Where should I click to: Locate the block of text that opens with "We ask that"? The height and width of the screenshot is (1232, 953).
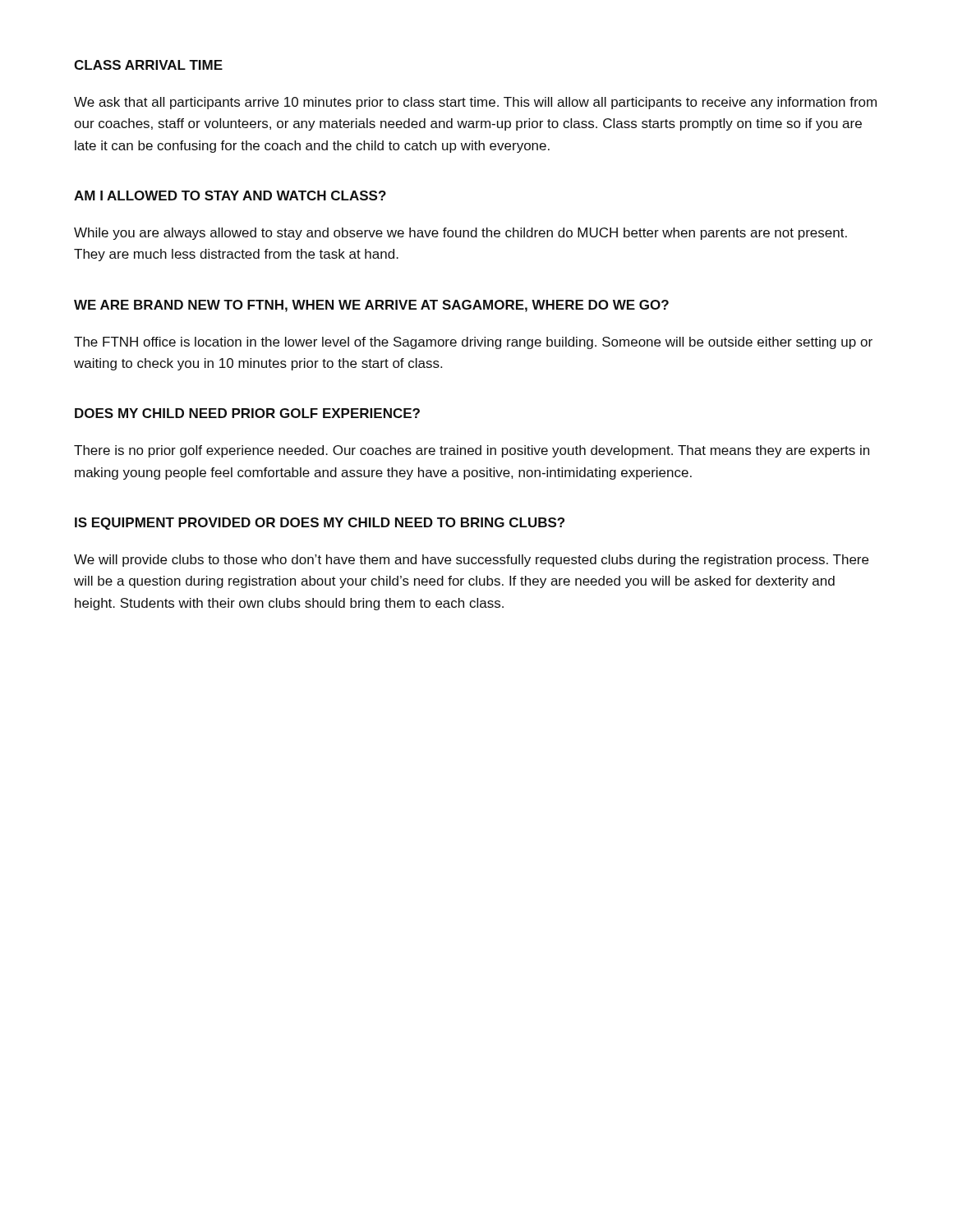(x=476, y=124)
